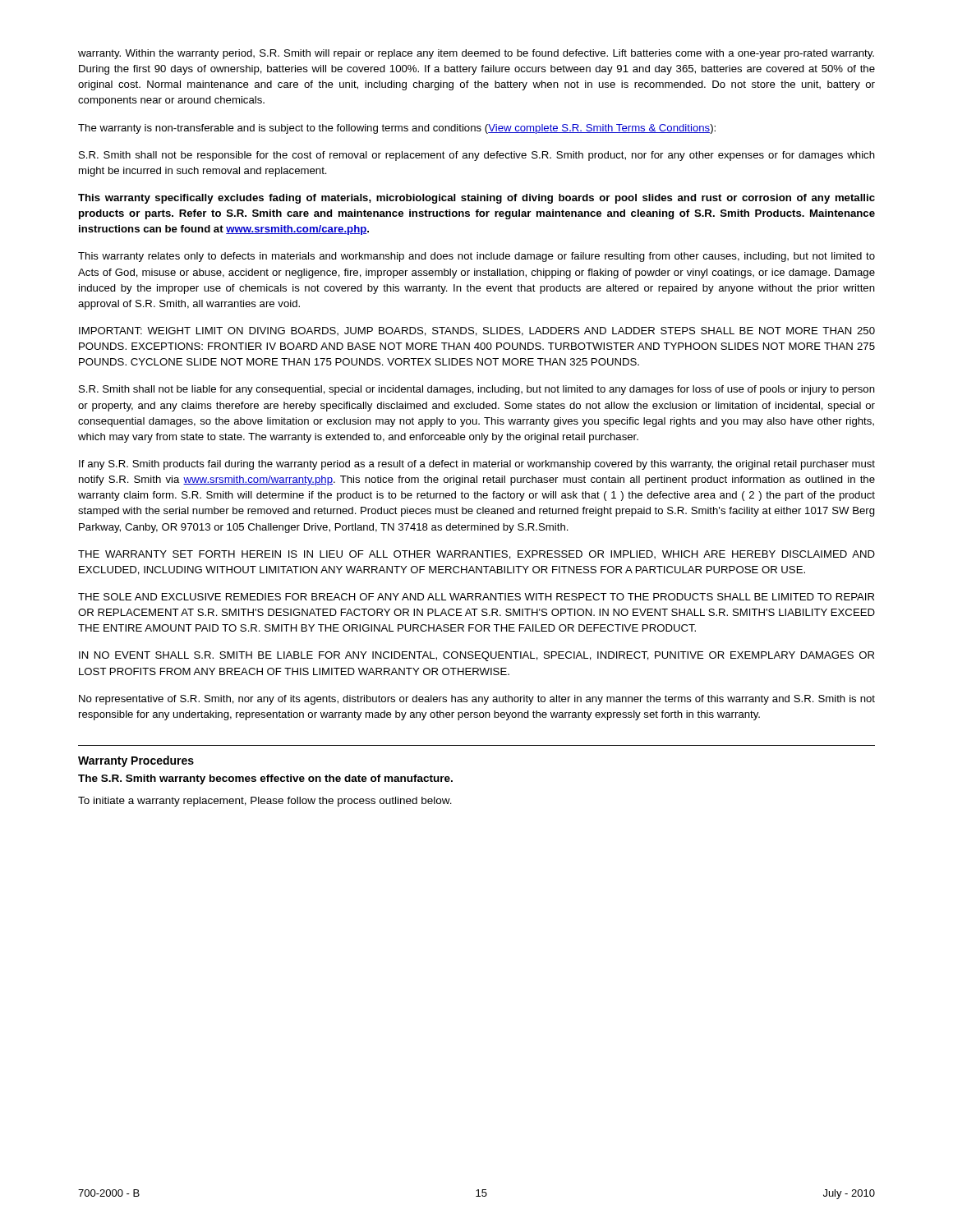The height and width of the screenshot is (1232, 953).
Task: Locate the region starting "No representative of S.R. Smith, nor any of"
Action: click(476, 706)
